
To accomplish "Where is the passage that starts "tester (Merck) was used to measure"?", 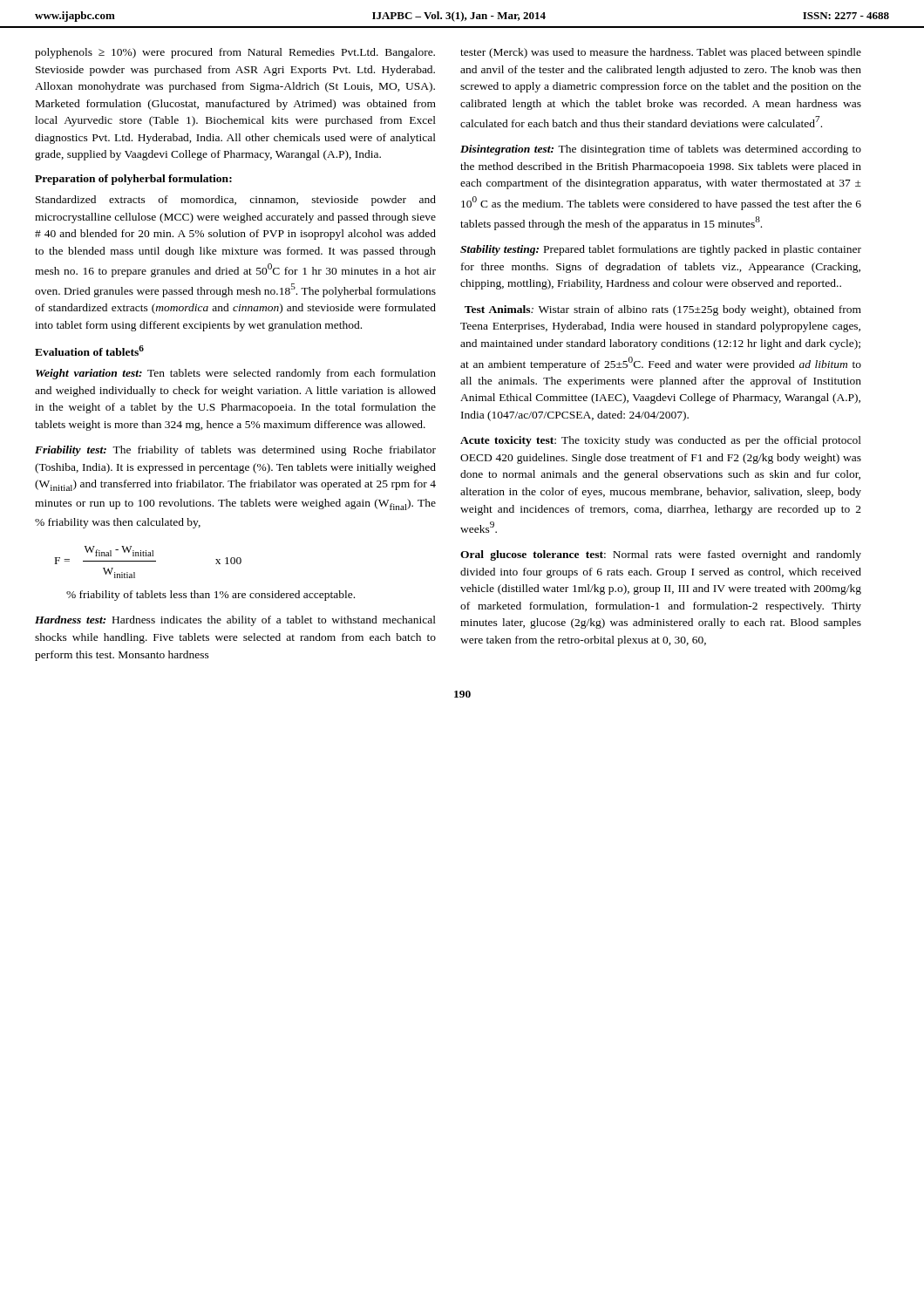I will pyautogui.click(x=661, y=88).
